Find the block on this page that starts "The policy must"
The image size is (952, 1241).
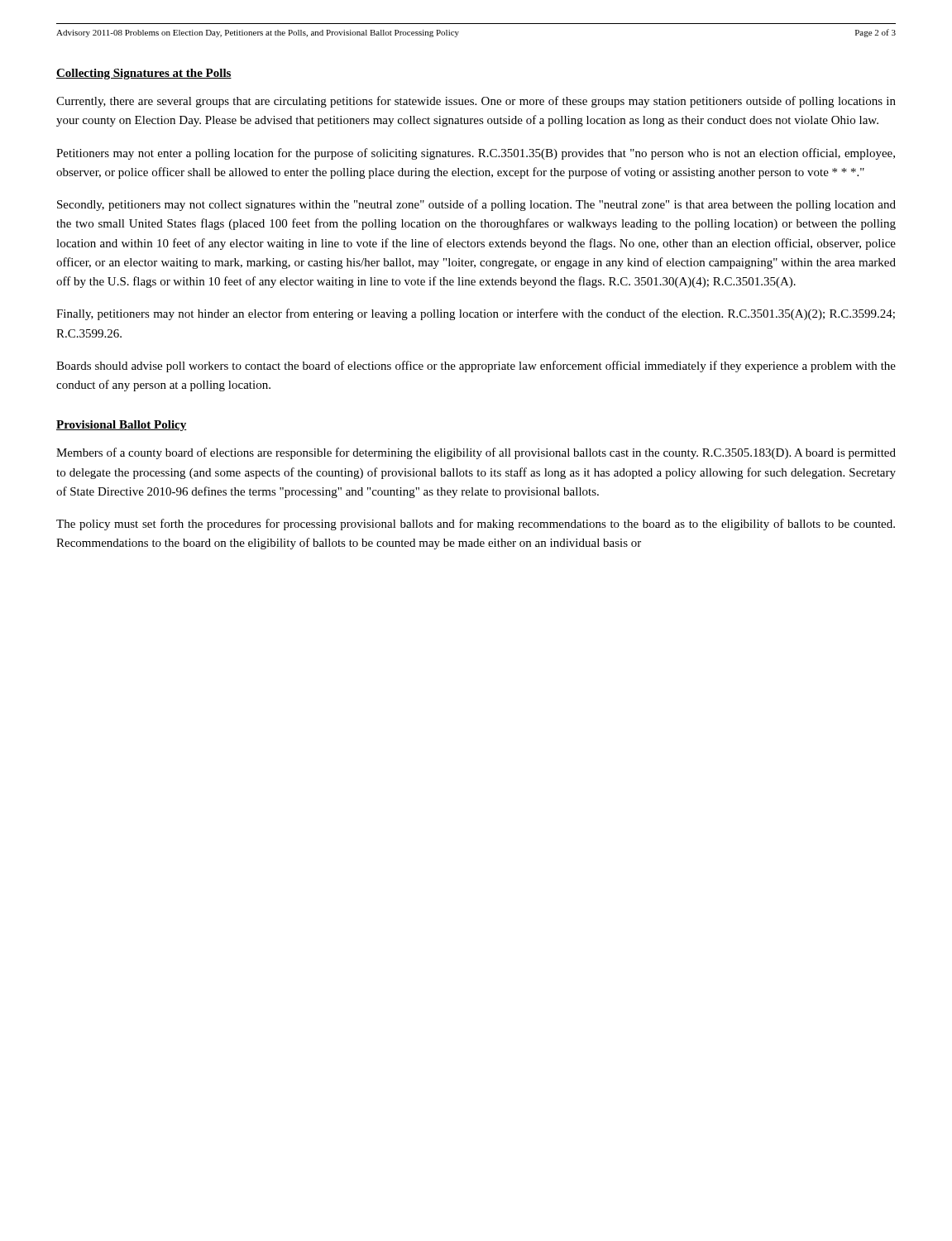pyautogui.click(x=476, y=533)
